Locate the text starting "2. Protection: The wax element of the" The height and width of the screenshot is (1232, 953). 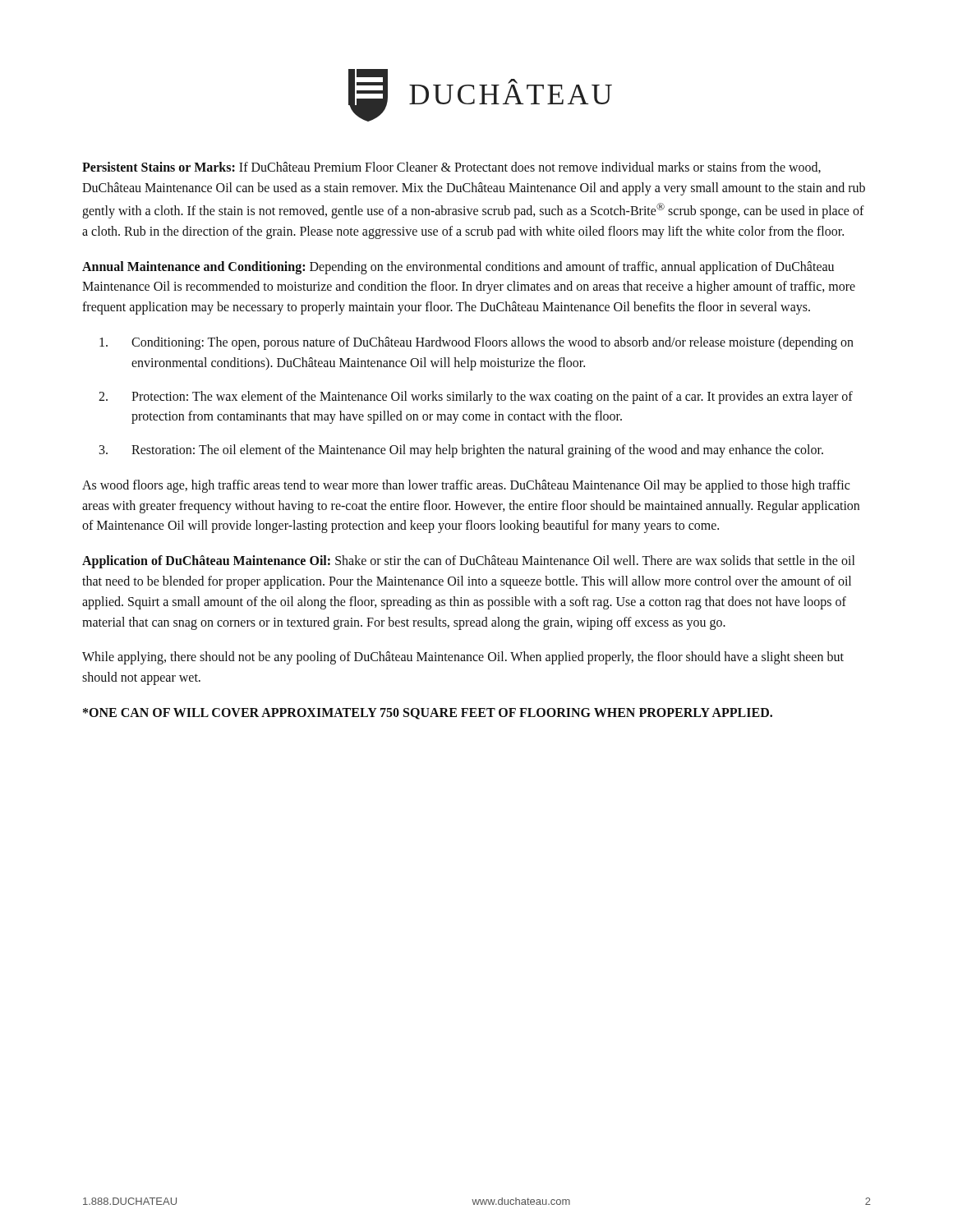click(476, 407)
